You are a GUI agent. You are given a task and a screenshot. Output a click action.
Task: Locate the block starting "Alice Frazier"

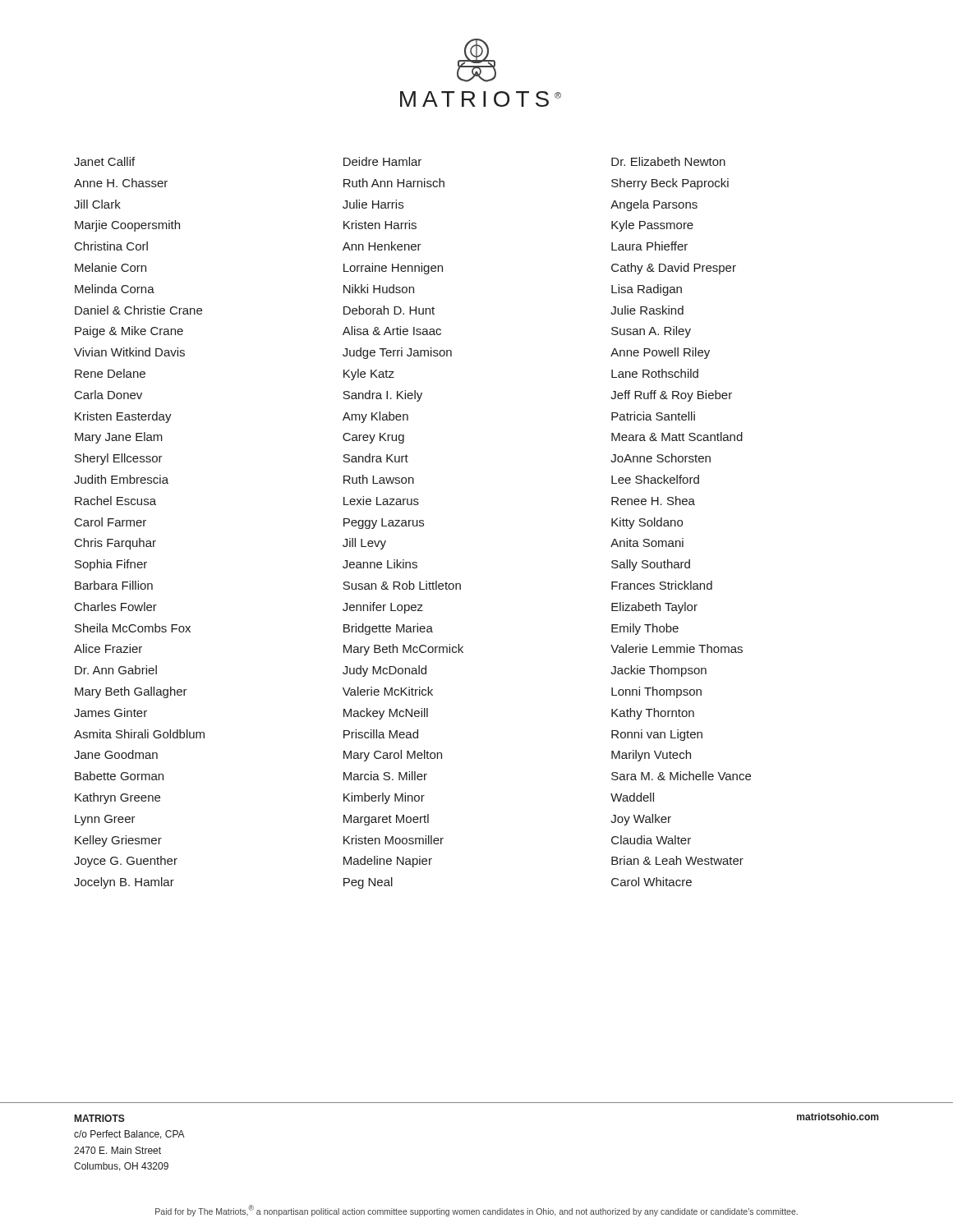point(108,649)
